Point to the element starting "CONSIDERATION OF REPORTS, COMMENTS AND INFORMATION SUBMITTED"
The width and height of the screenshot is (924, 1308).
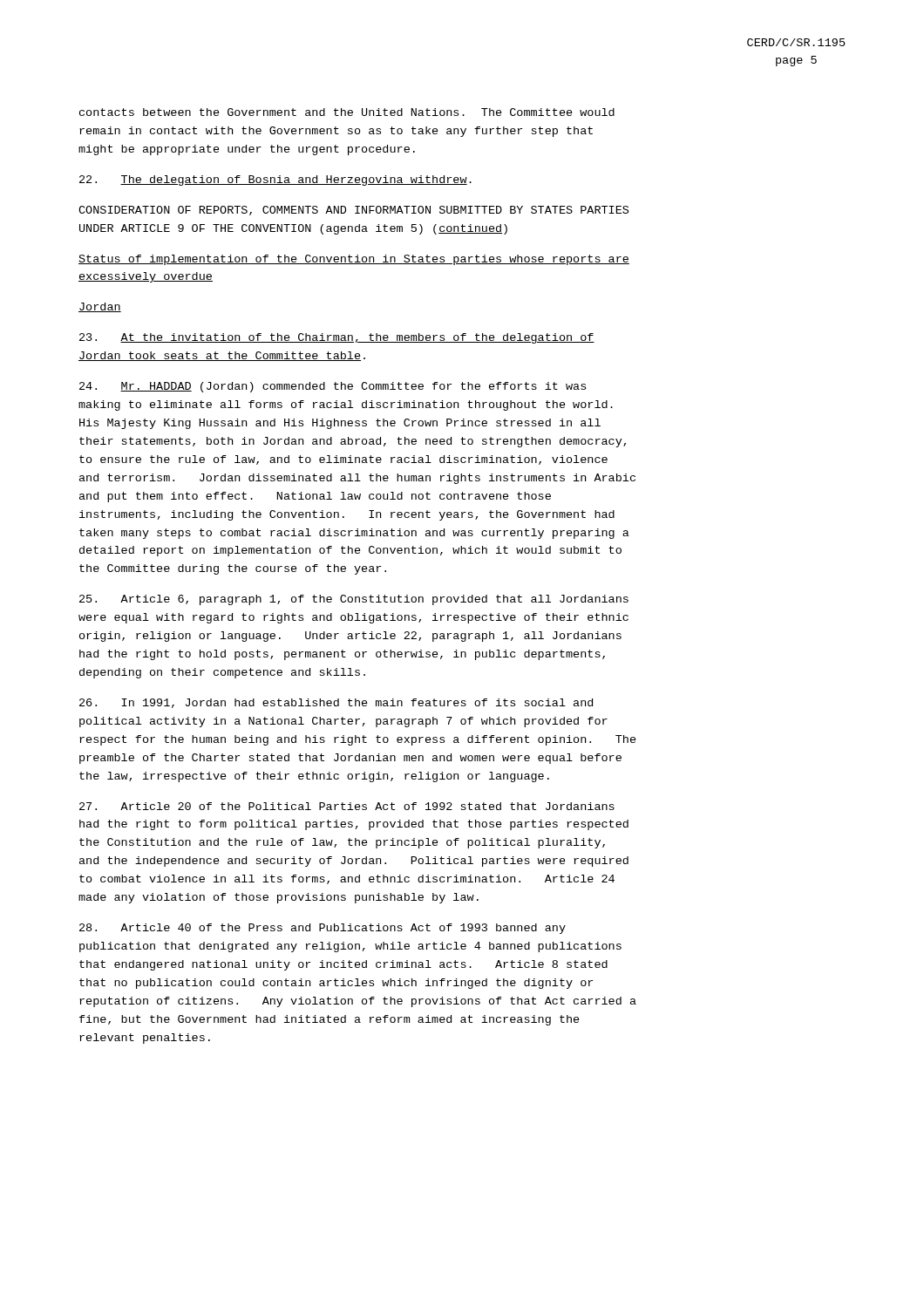point(354,219)
